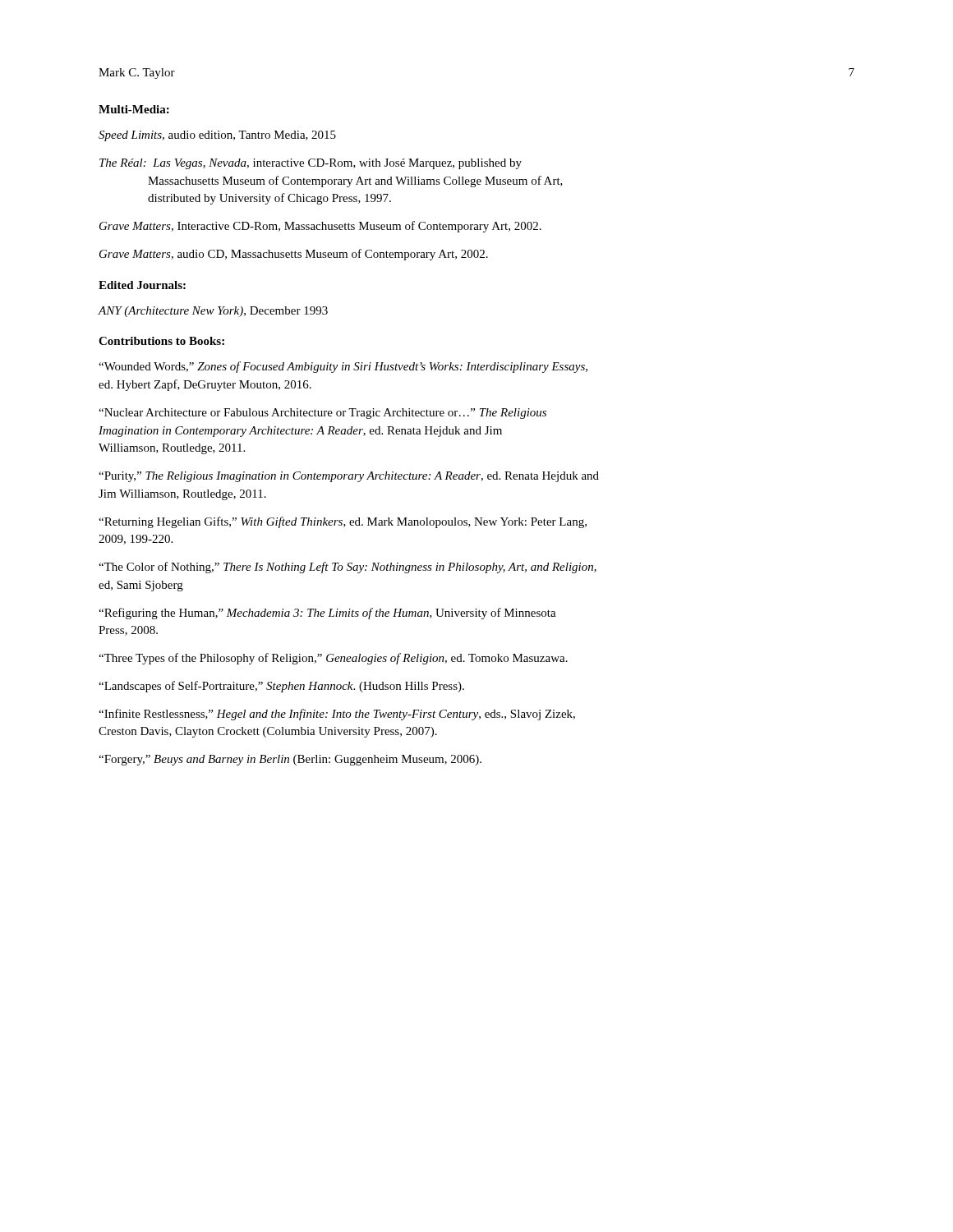The height and width of the screenshot is (1232, 953).
Task: Point to the text starting "“Refiguring the Human,” Mechademia 3:"
Action: [476, 623]
